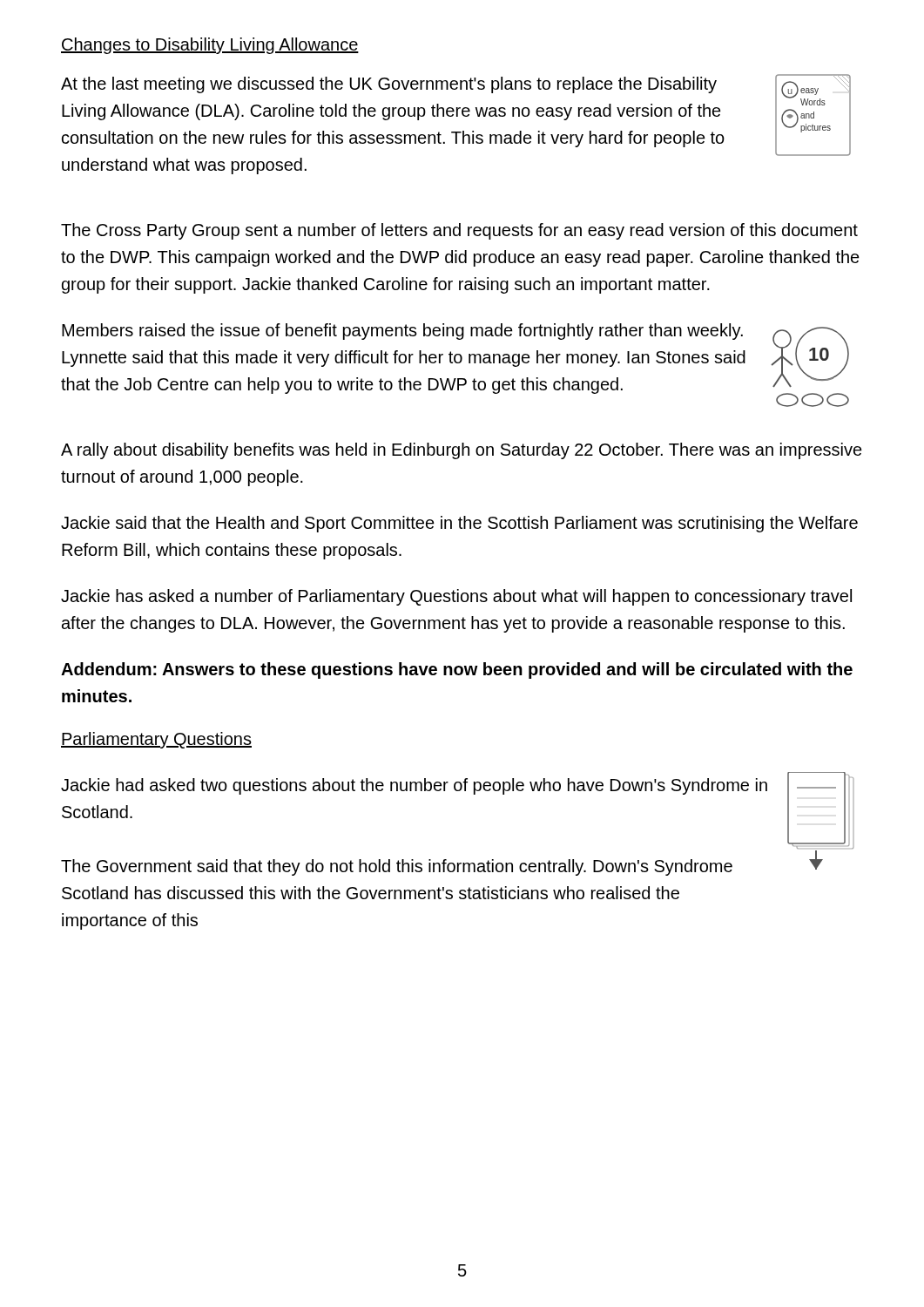Locate the section header with the text "Parliamentary Questions"
Screen dimensions: 1307x924
click(156, 739)
